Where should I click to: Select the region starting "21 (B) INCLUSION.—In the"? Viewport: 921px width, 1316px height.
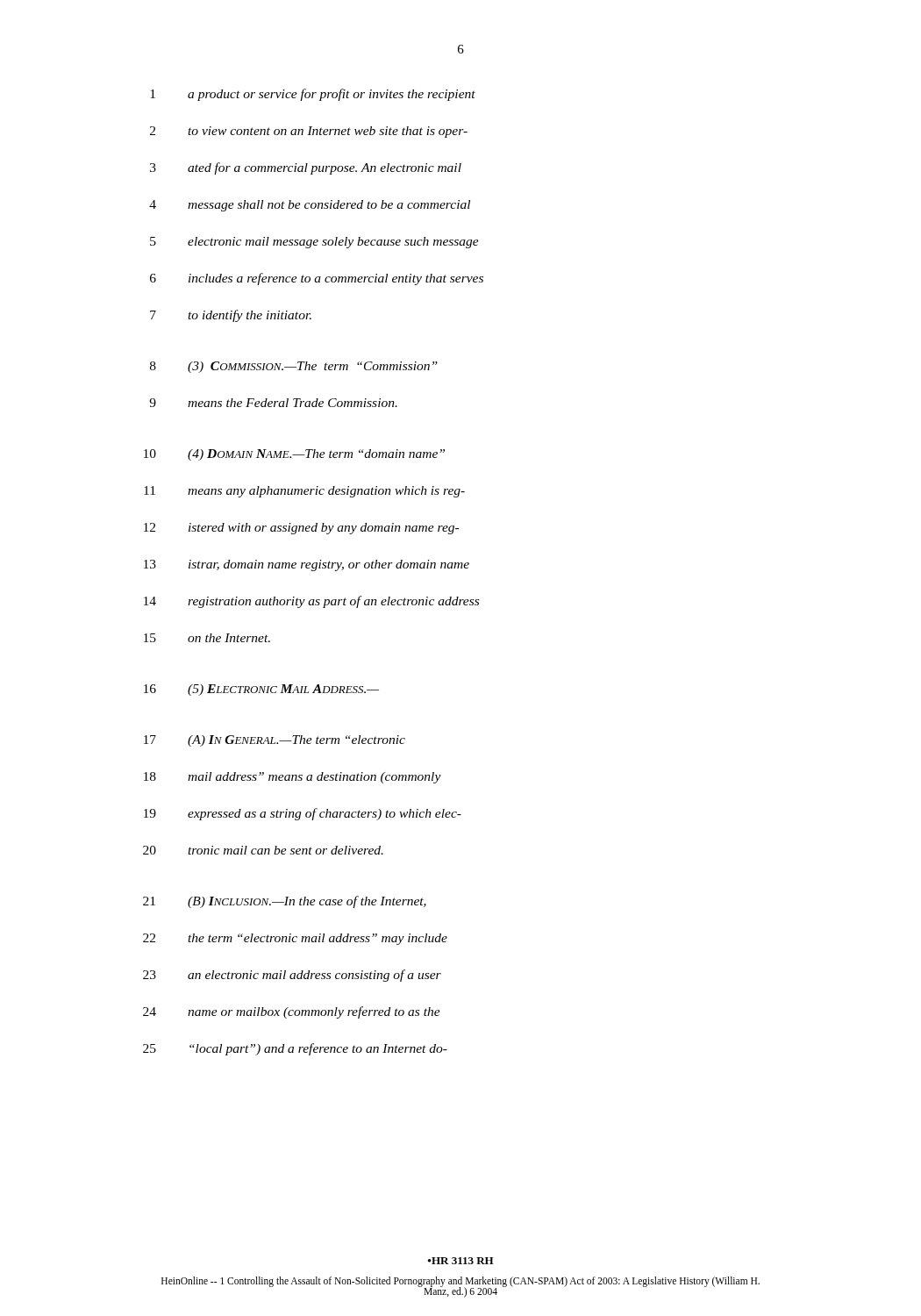coord(285,902)
